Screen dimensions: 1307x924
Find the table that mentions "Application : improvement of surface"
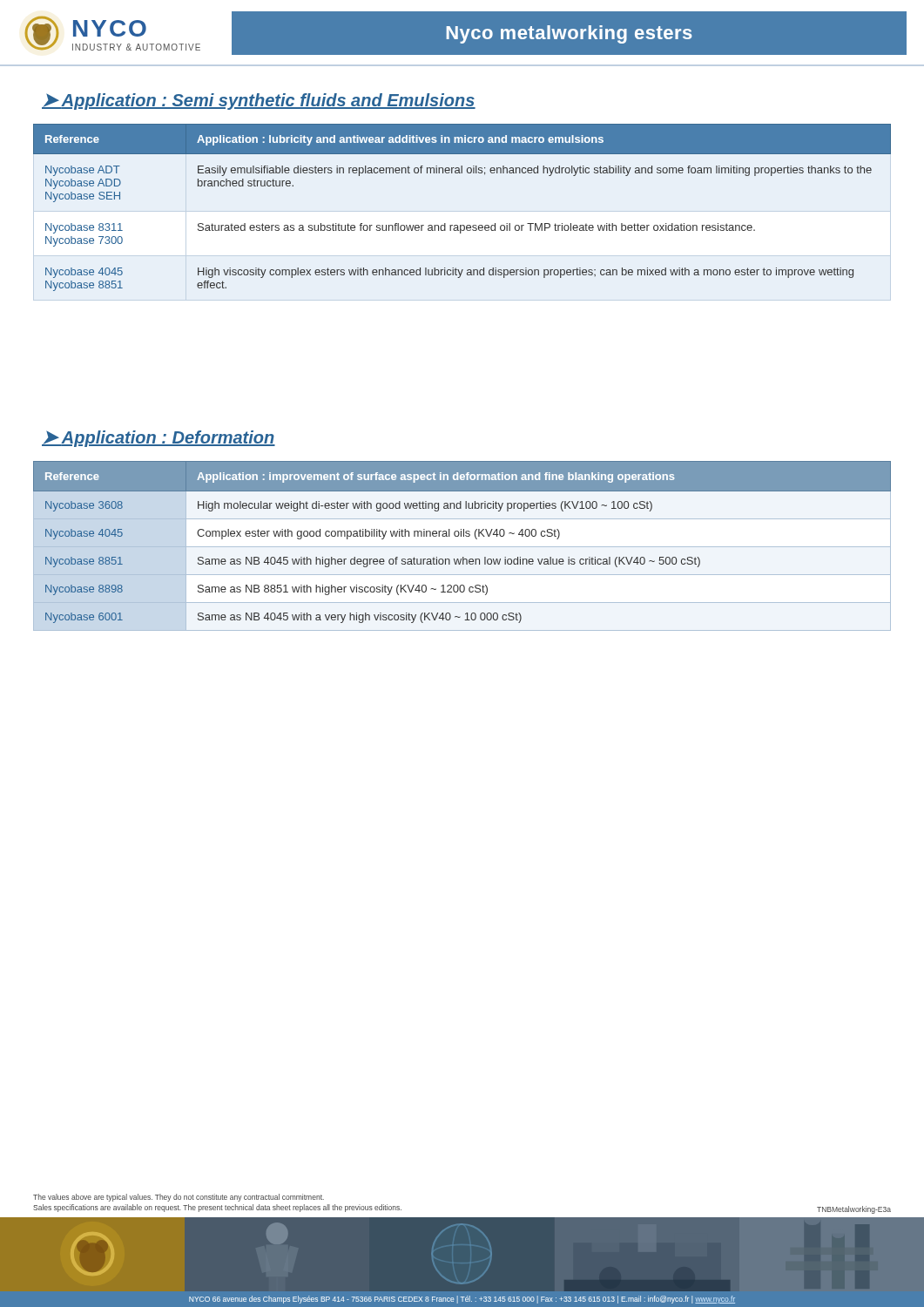point(462,546)
